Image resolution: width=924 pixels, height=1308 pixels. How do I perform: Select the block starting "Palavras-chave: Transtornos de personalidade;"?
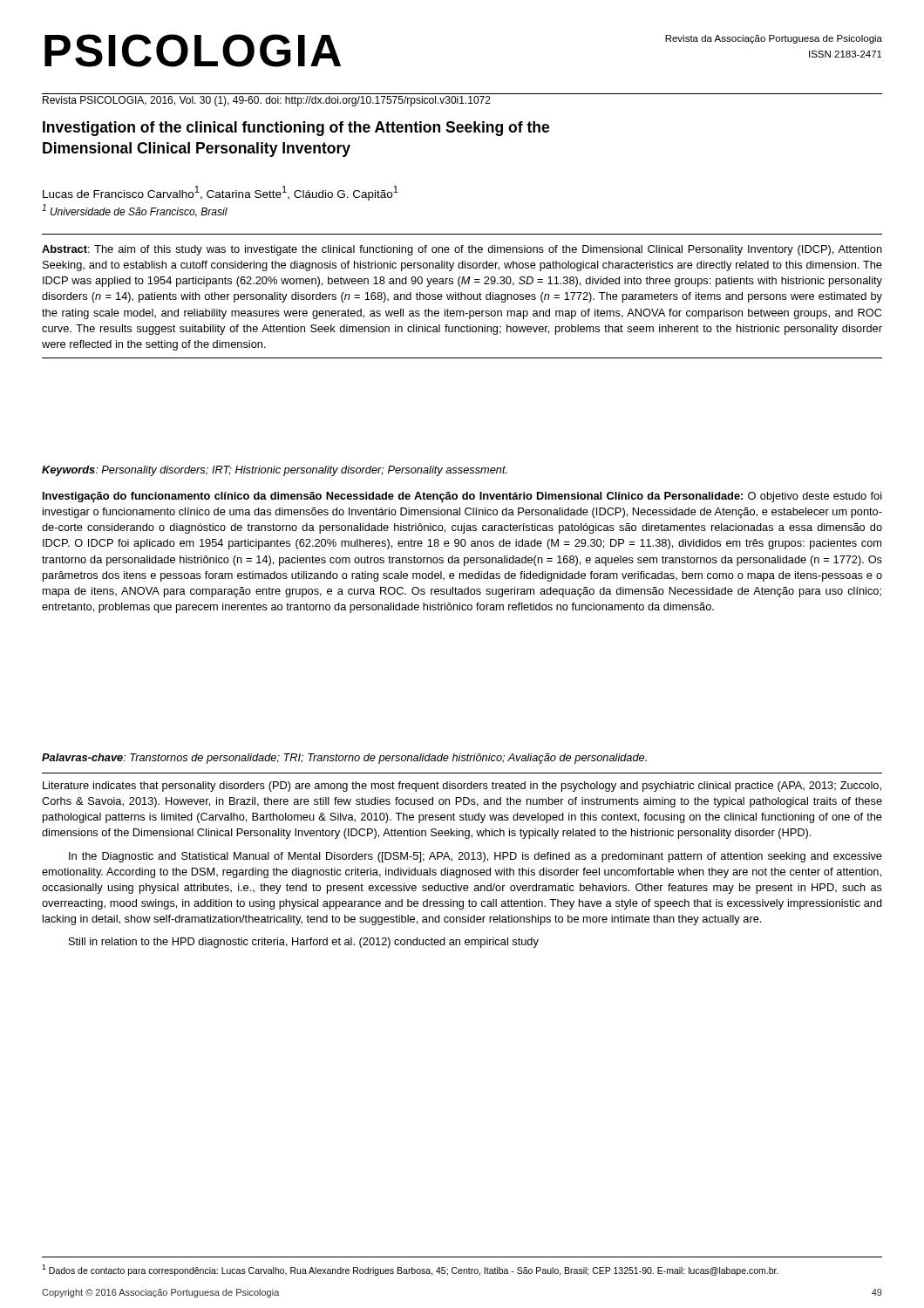point(462,758)
